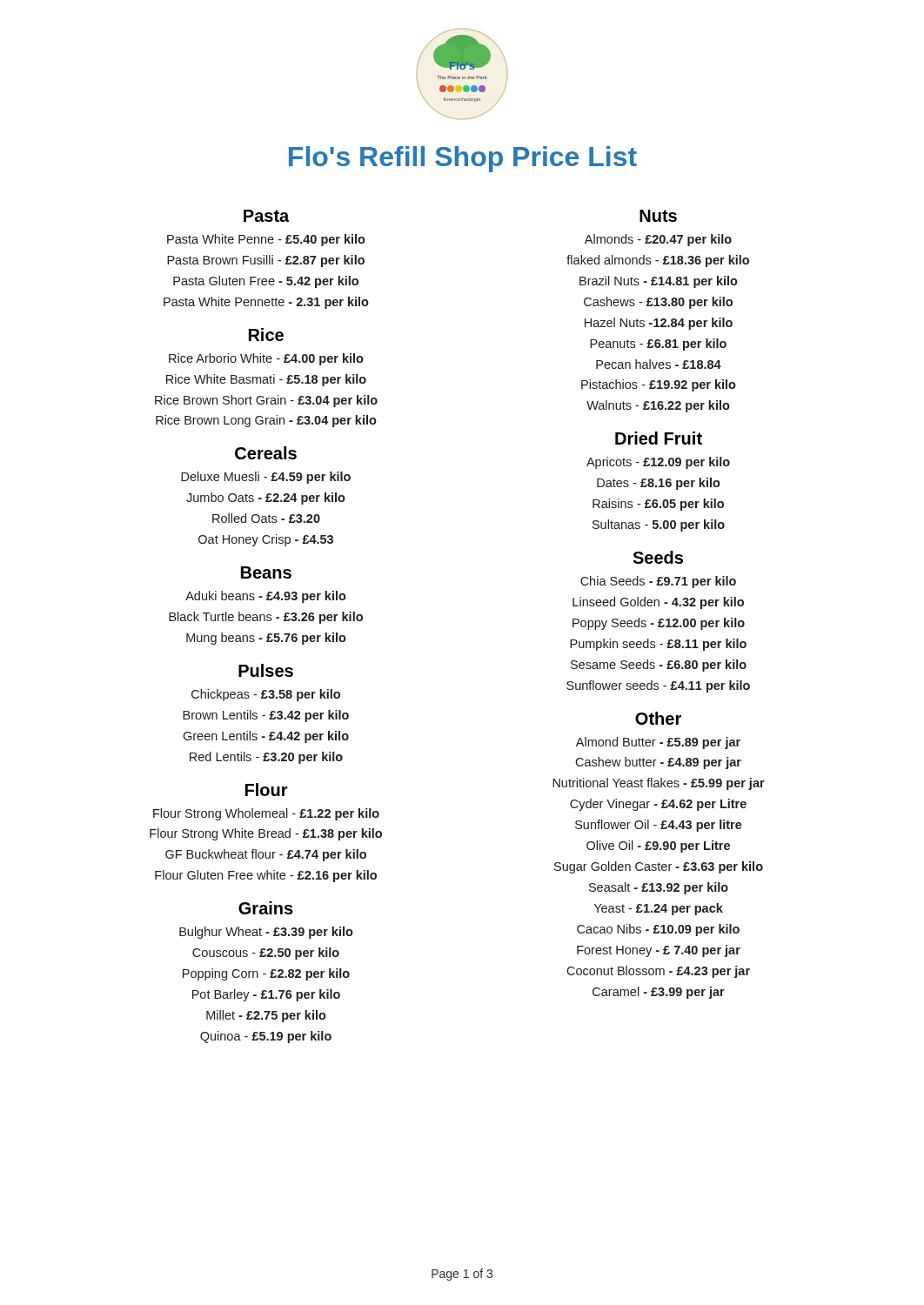924x1305 pixels.
Task: Point to the element starting "Nutritional Yeast flakes -"
Action: click(658, 784)
